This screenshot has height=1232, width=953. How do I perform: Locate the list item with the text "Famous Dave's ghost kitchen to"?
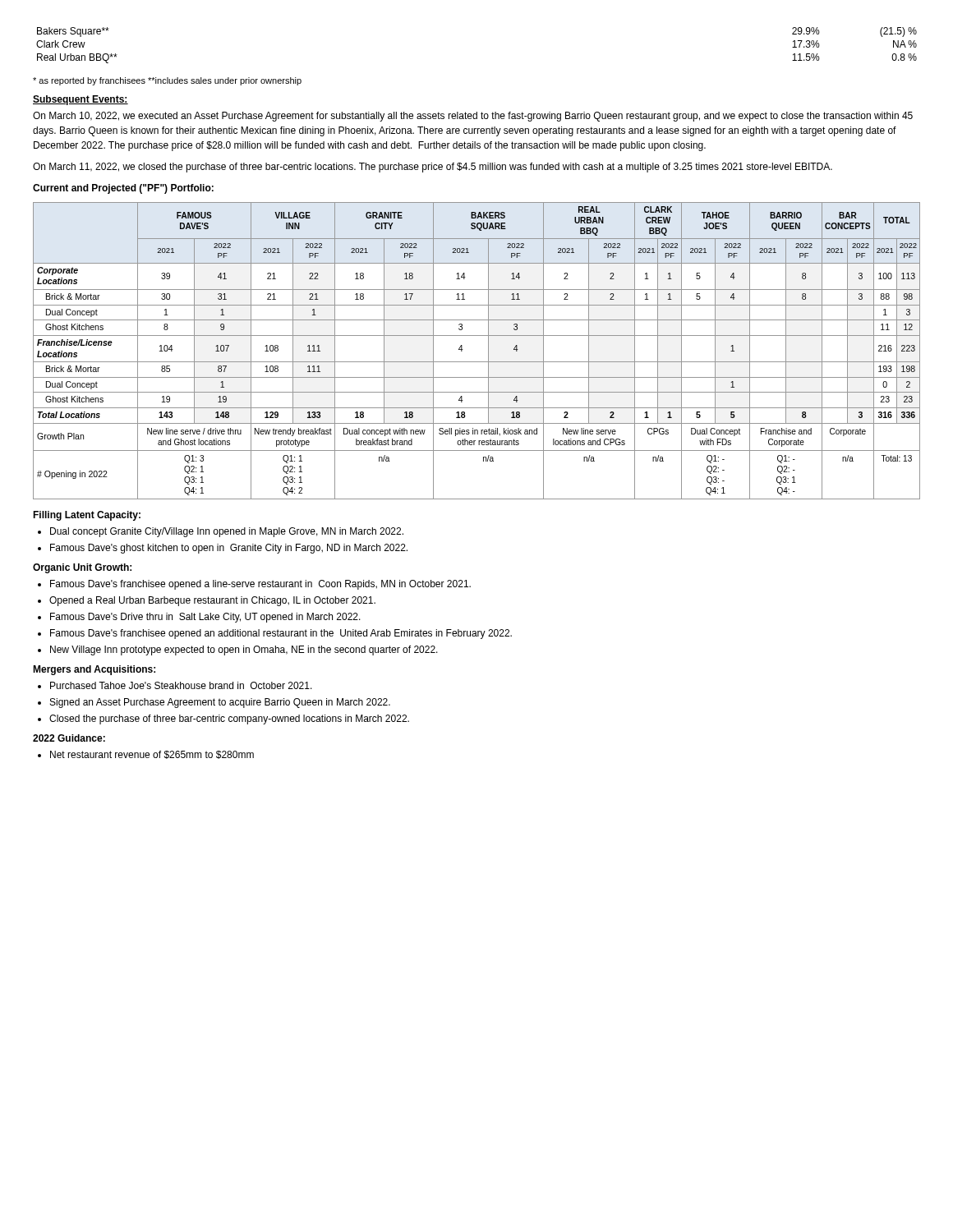[229, 548]
